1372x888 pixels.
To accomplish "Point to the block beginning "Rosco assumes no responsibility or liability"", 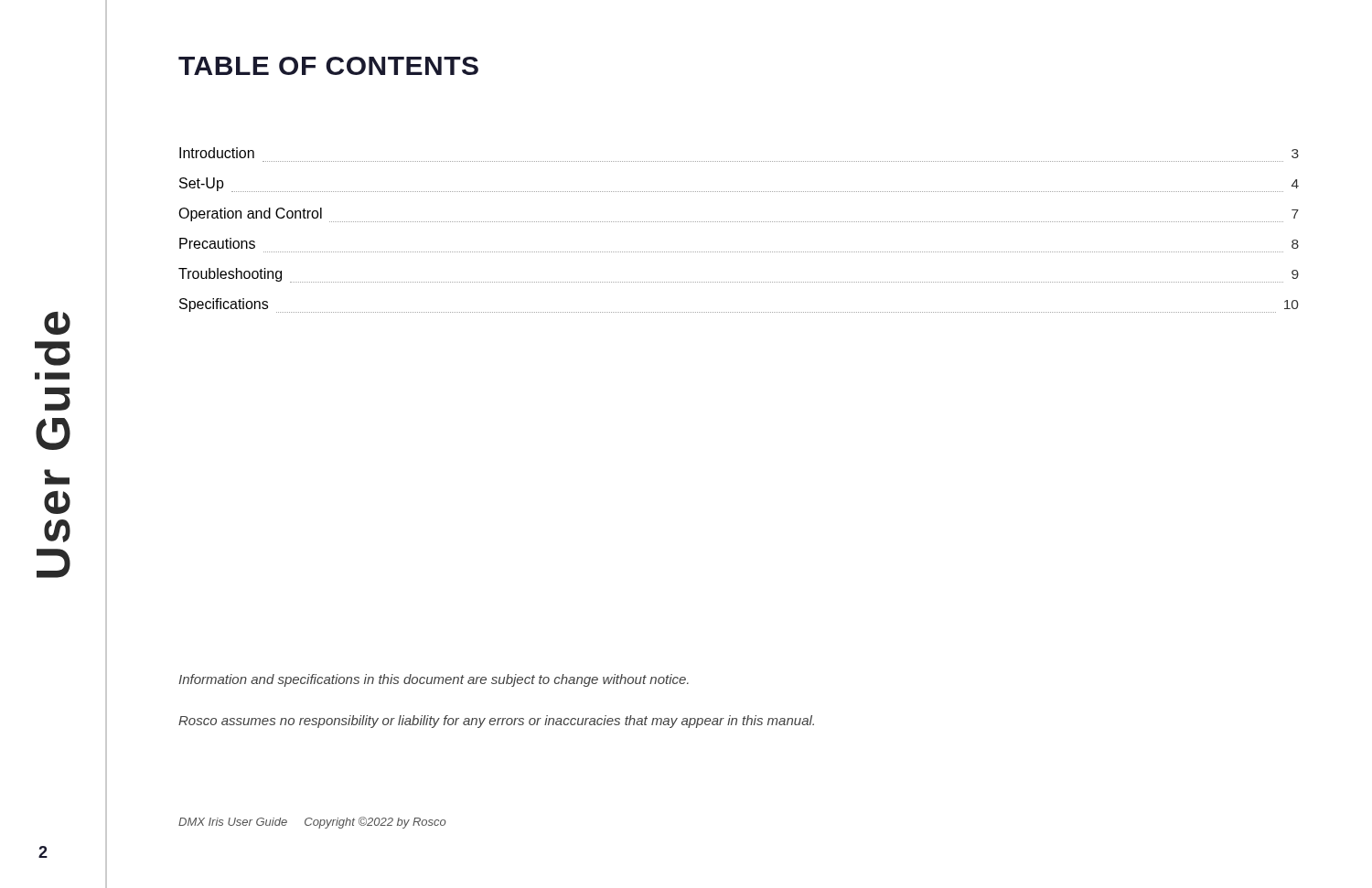I will click(497, 720).
